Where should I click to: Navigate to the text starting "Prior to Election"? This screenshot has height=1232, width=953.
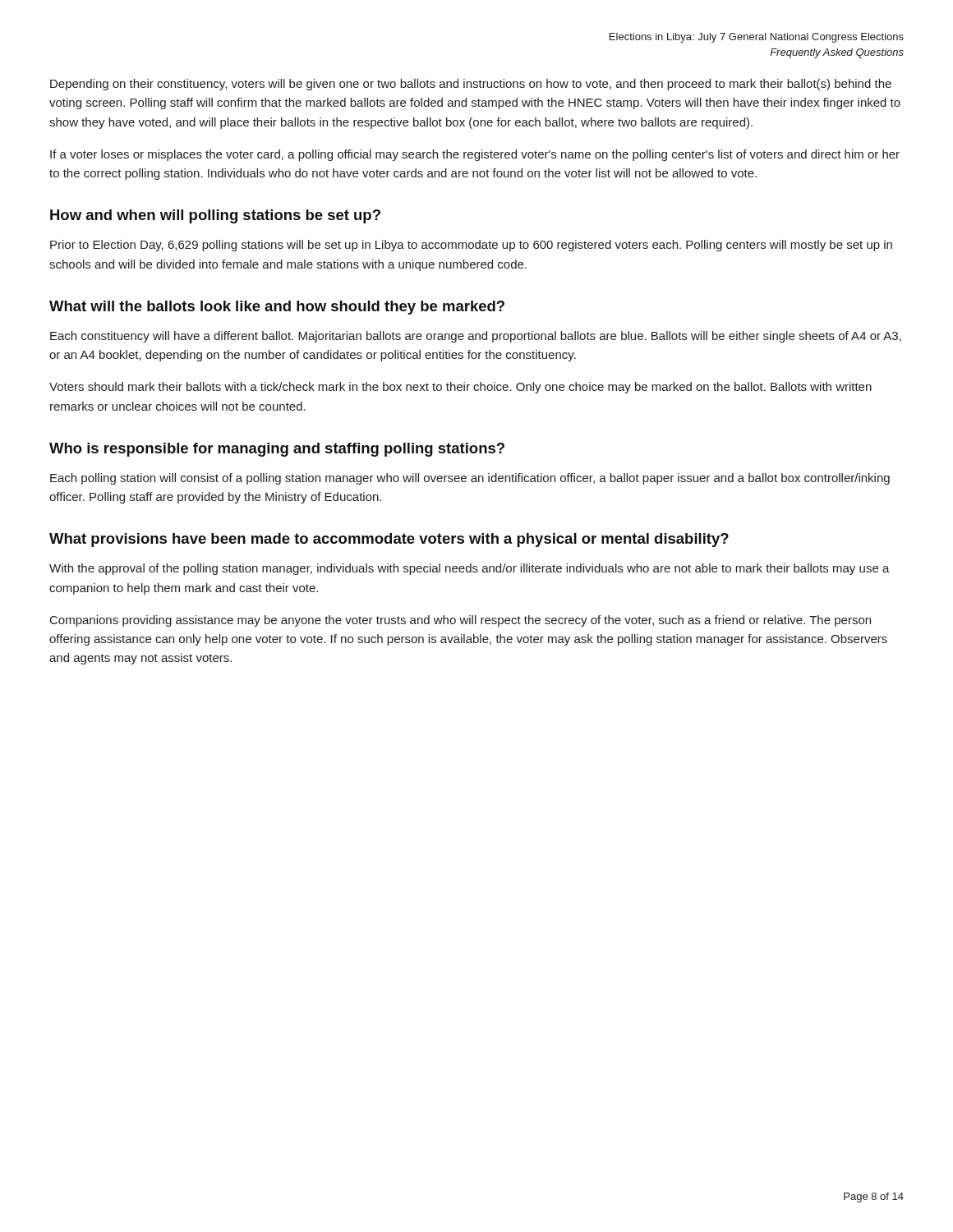pyautogui.click(x=471, y=254)
